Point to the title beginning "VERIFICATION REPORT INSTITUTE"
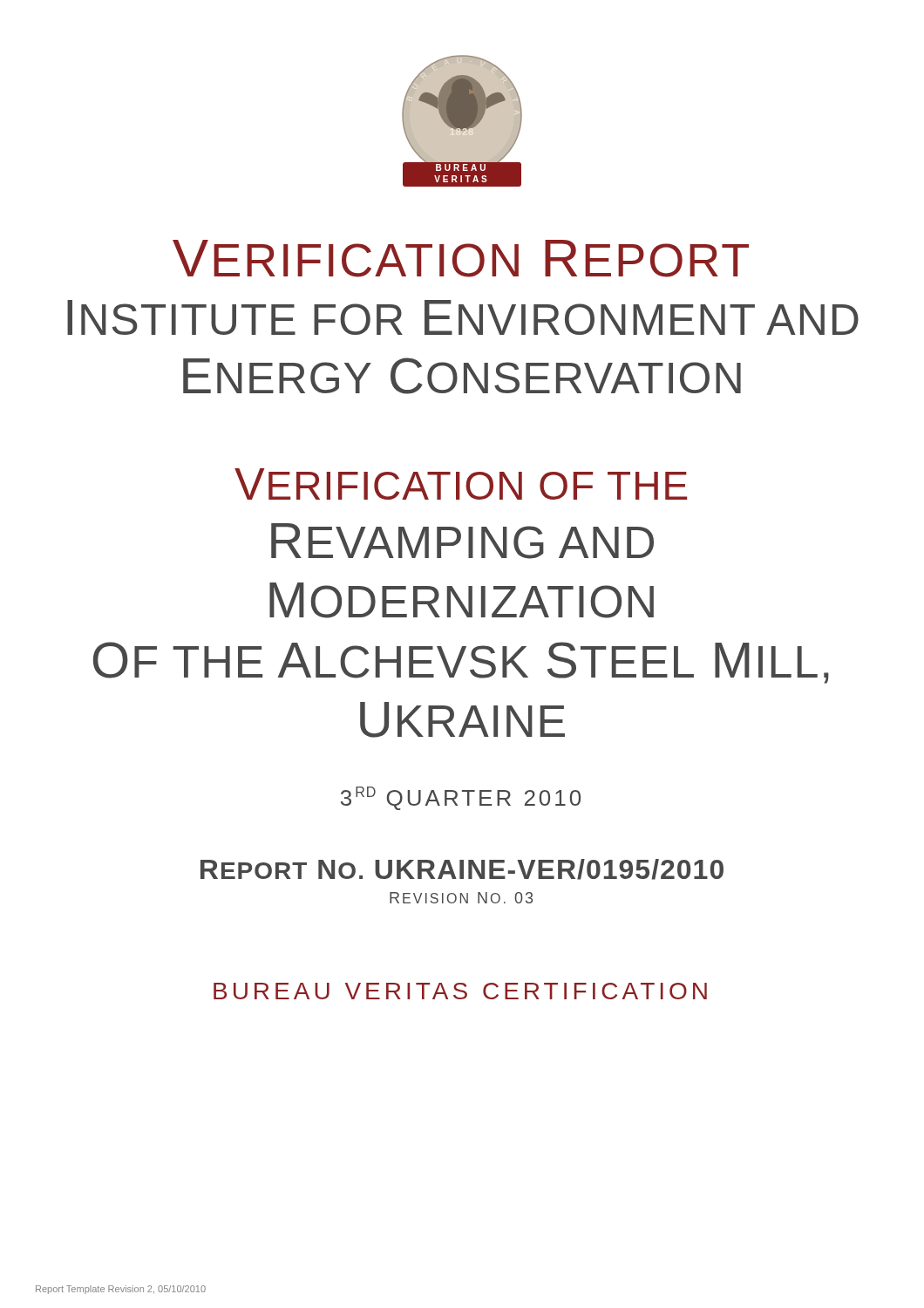This screenshot has width=924, height=1308. click(x=462, y=316)
